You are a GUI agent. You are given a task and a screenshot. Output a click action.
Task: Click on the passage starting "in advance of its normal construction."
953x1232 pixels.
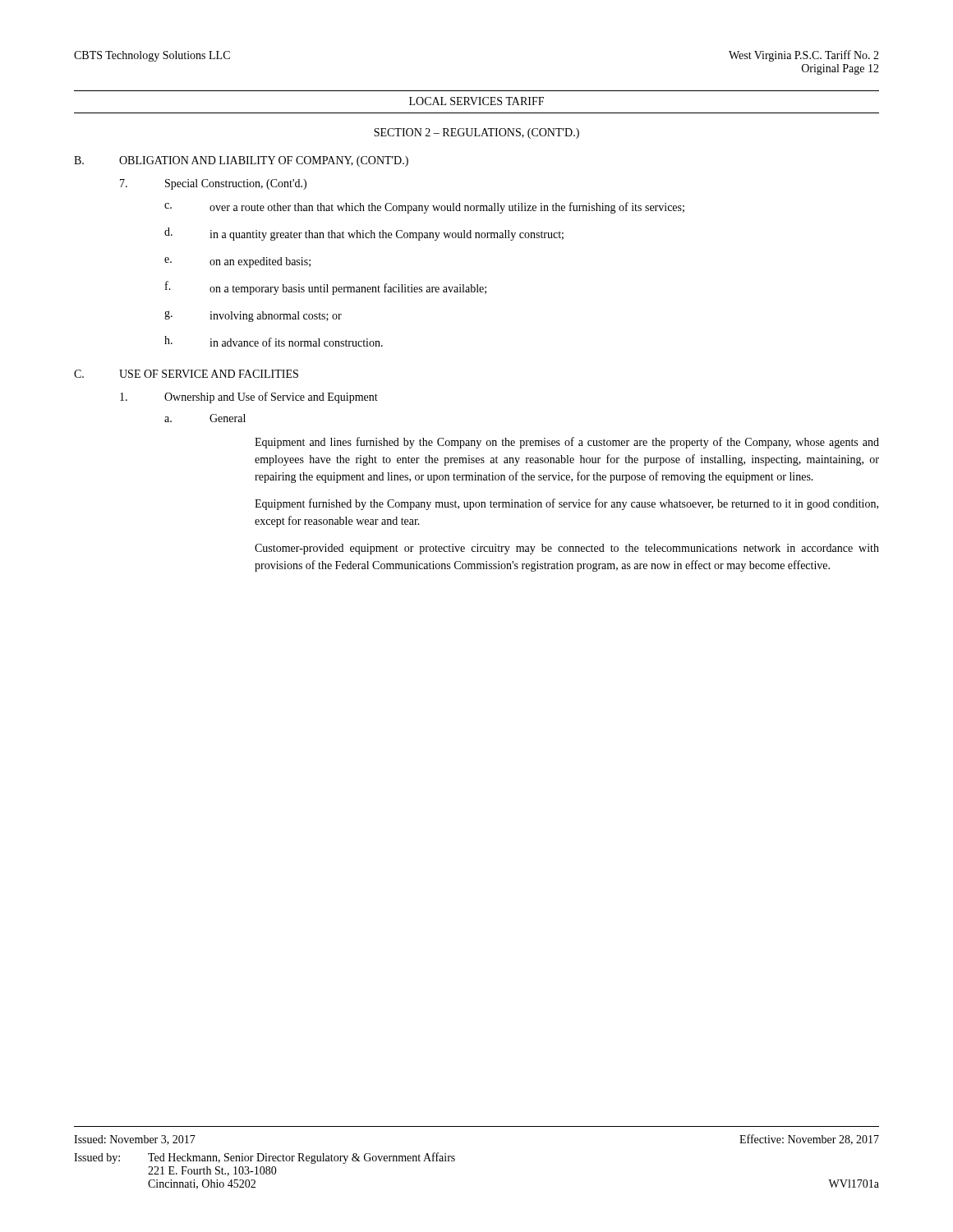pos(296,343)
